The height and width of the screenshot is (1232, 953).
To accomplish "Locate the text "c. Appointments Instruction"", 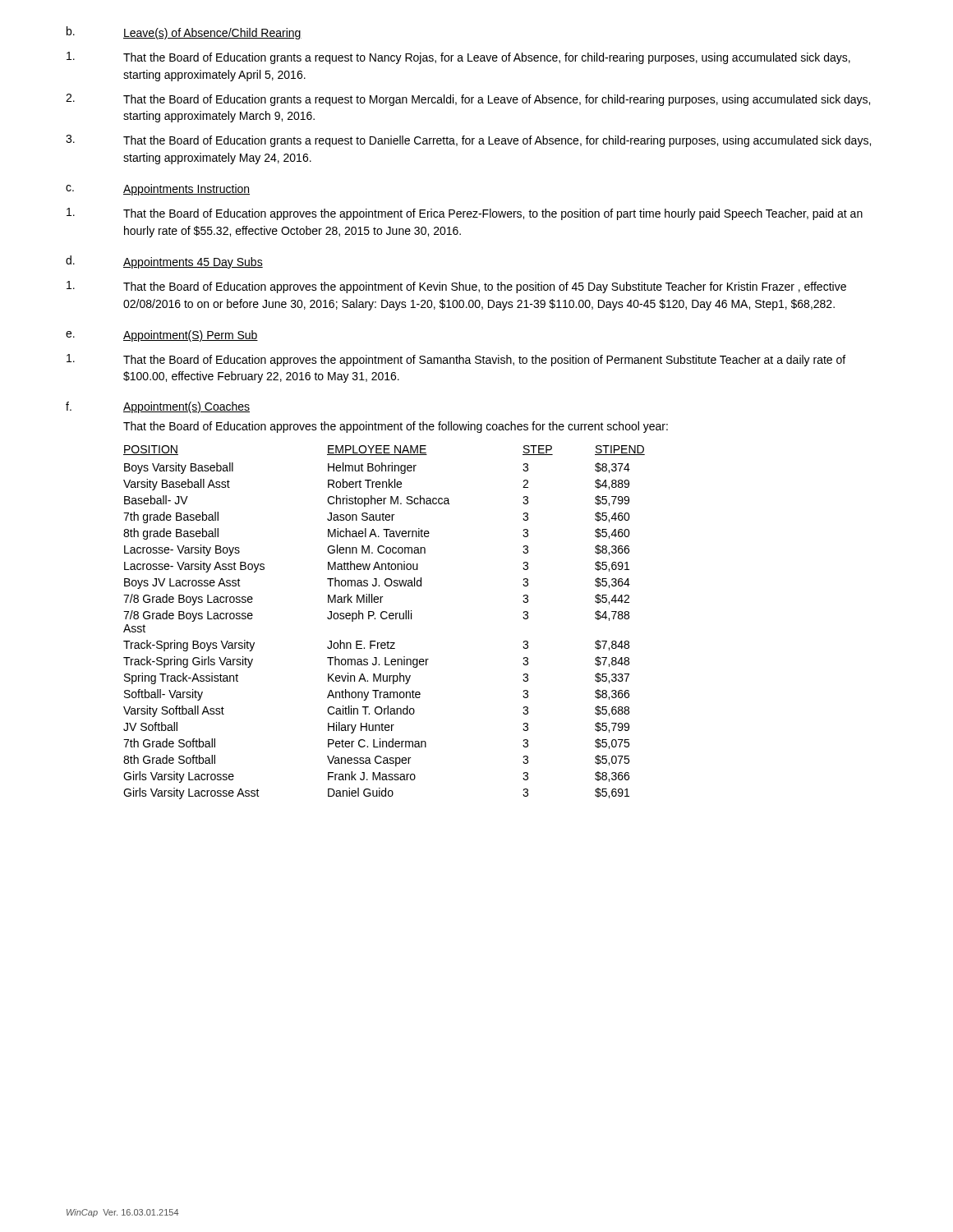I will pyautogui.click(x=158, y=190).
